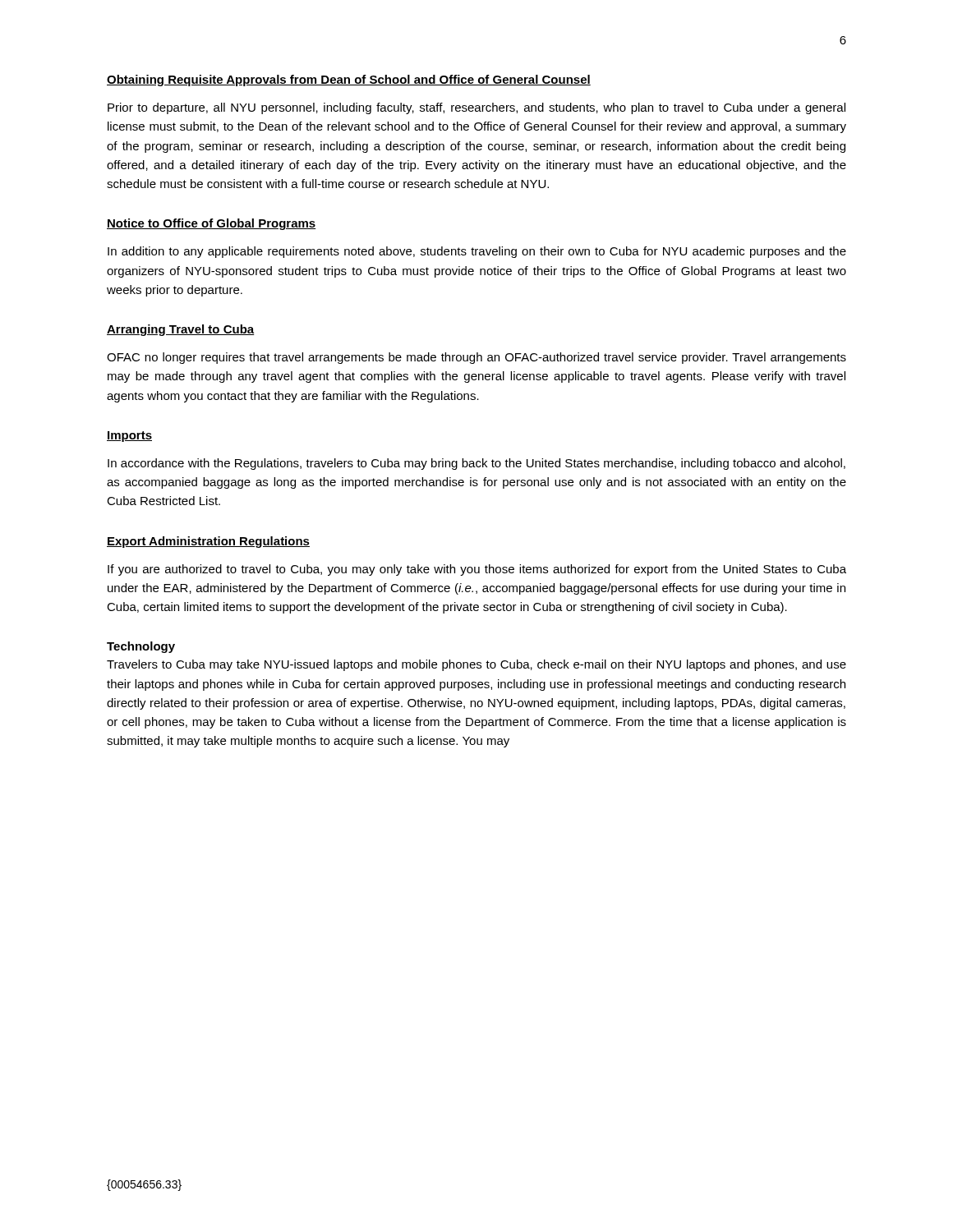Find the region starting "Export Administration Regulations"
This screenshot has height=1232, width=953.
click(x=208, y=540)
